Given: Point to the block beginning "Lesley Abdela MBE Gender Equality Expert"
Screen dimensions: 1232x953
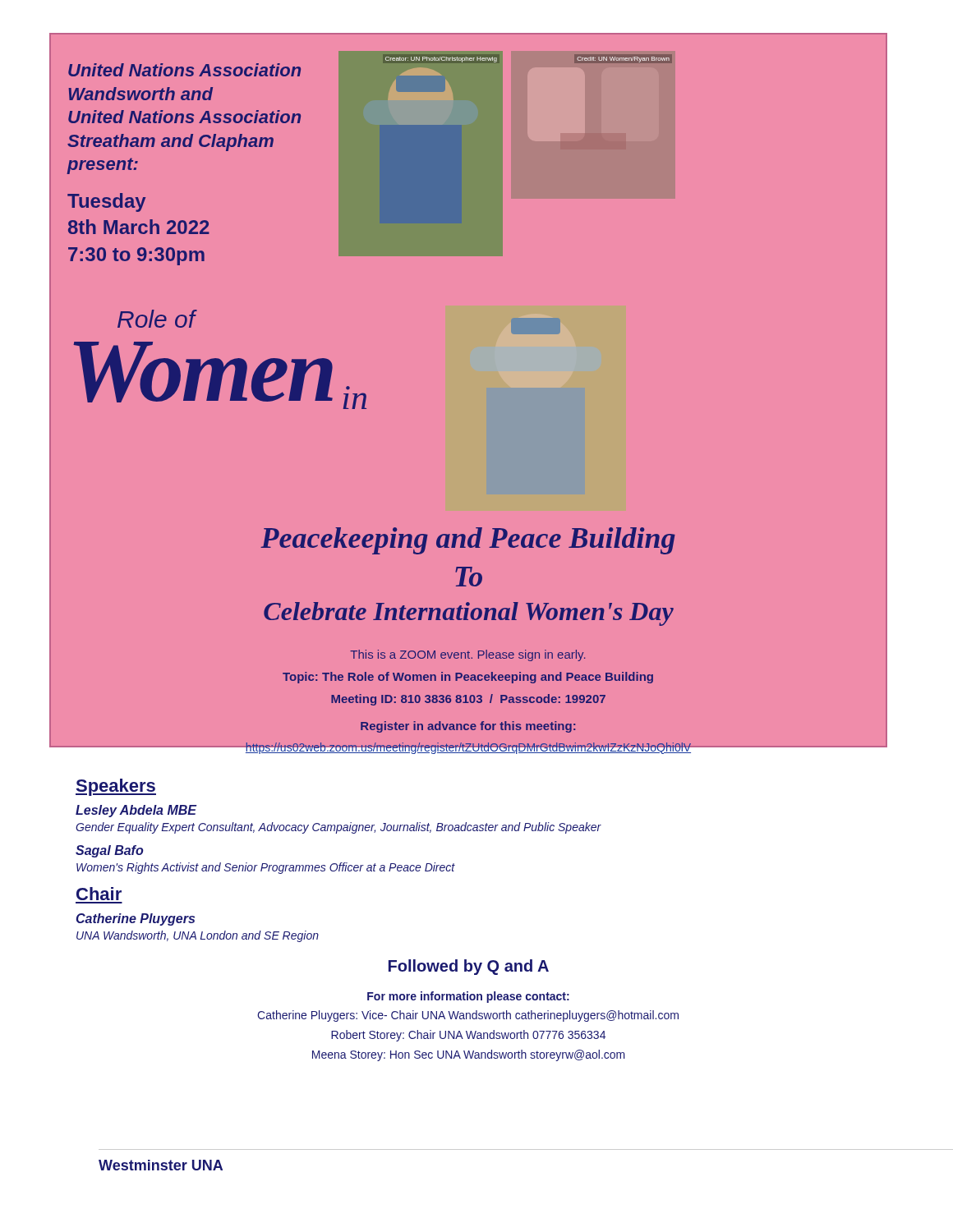Looking at the screenshot, I should 472,838.
